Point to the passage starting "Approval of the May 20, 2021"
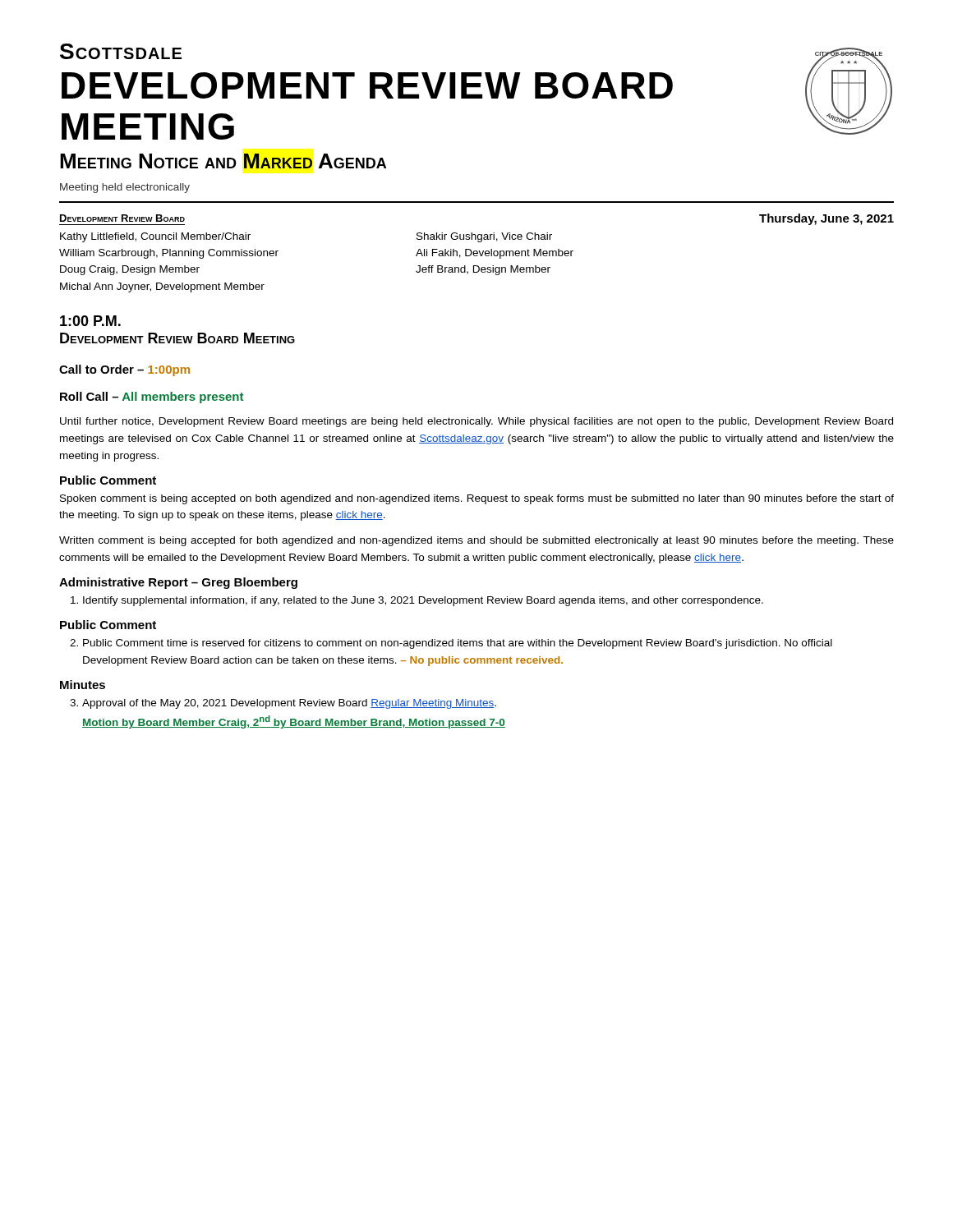Image resolution: width=953 pixels, height=1232 pixels. 294,713
